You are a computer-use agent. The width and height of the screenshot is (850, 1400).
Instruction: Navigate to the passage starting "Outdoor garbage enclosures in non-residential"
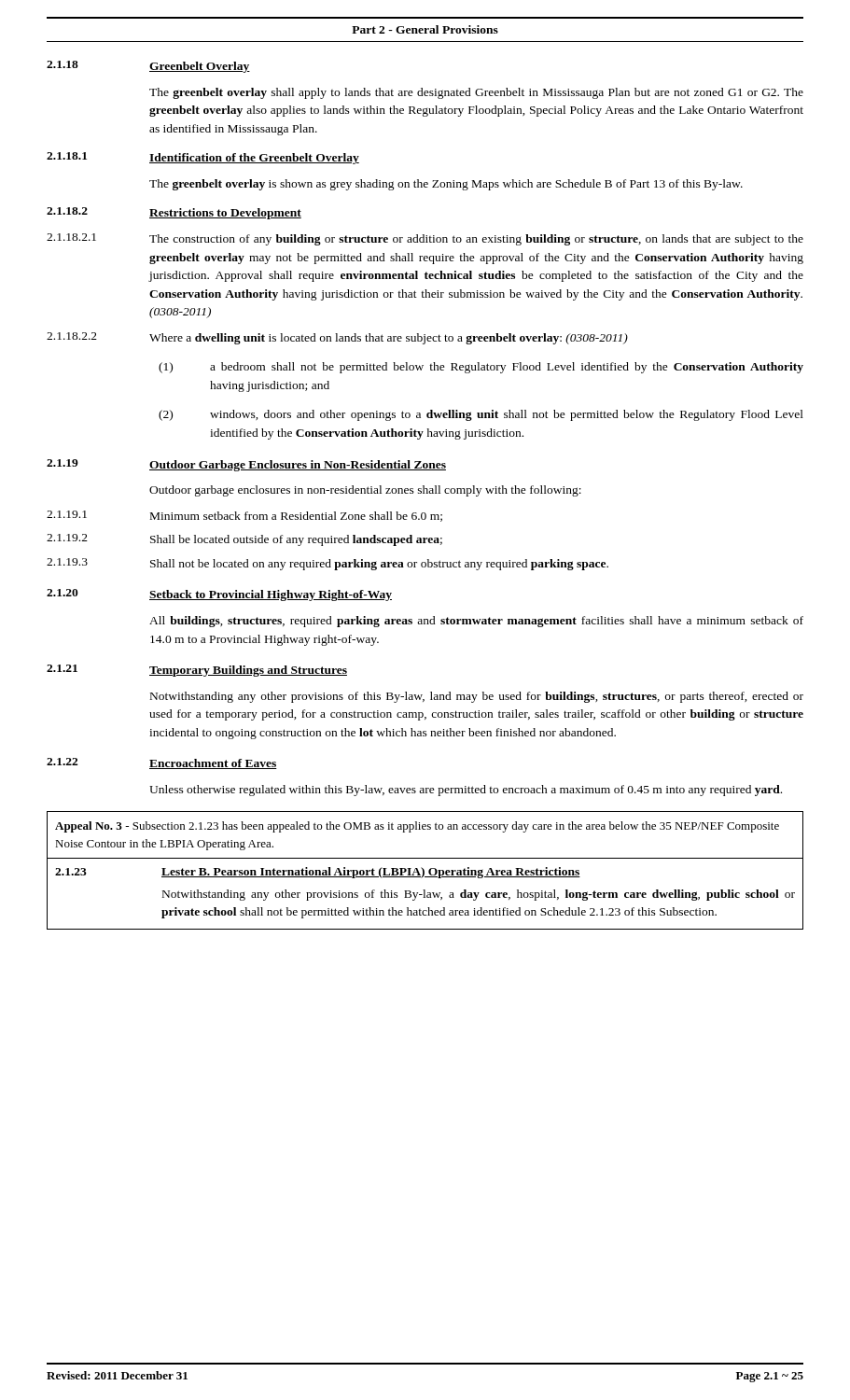[425, 490]
